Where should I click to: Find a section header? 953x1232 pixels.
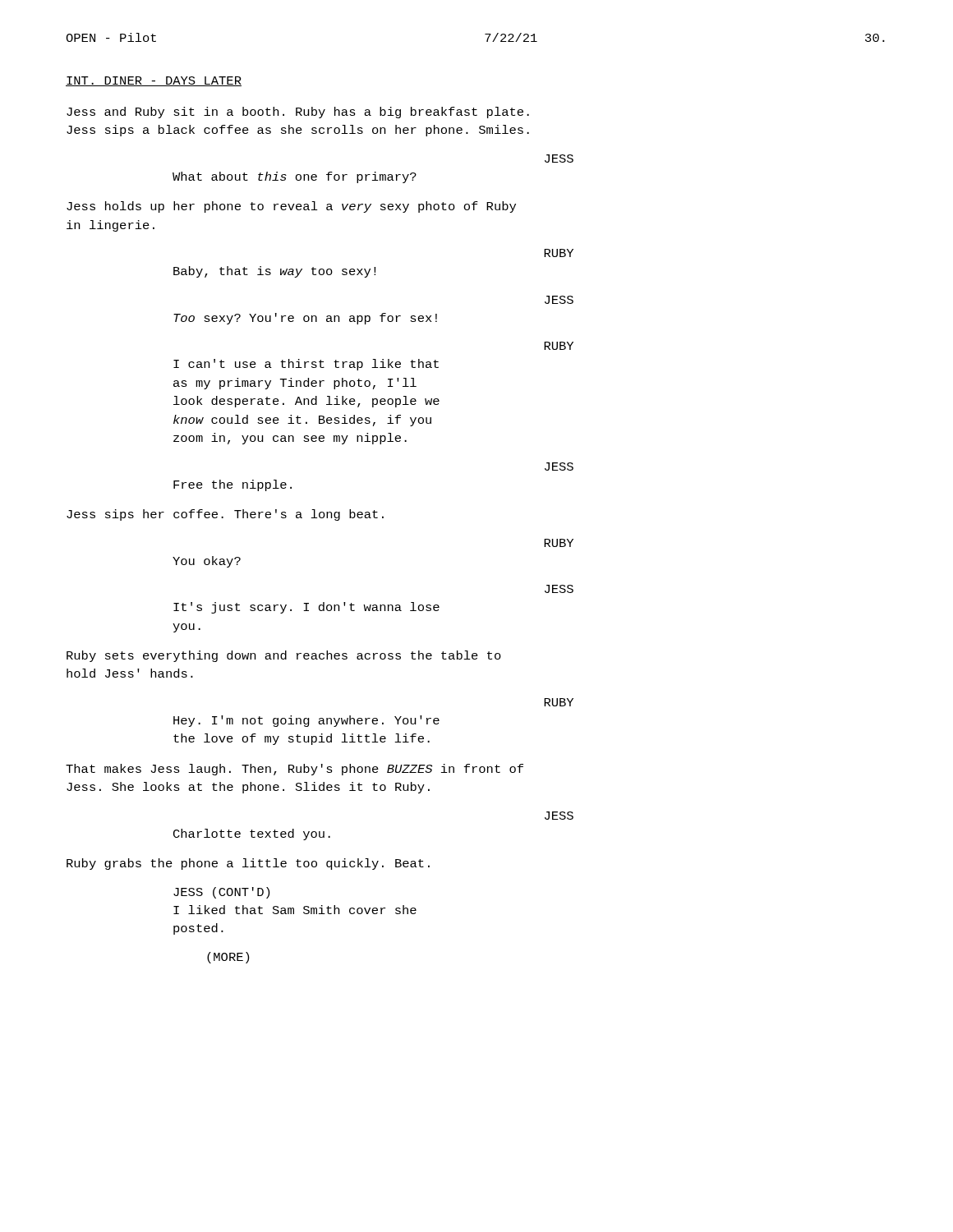coord(154,81)
